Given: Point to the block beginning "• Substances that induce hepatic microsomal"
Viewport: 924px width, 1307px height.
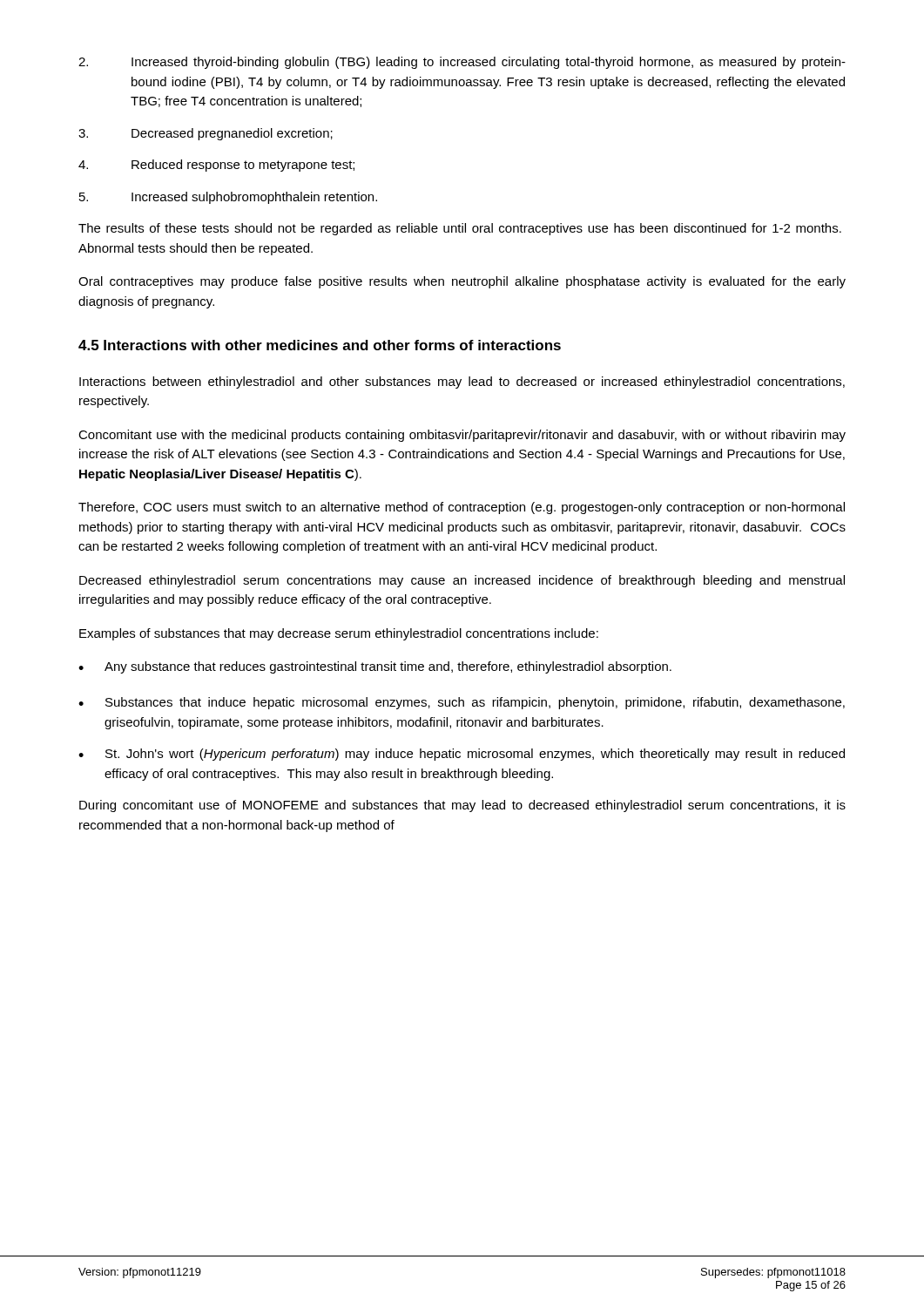Looking at the screenshot, I should coord(462,713).
